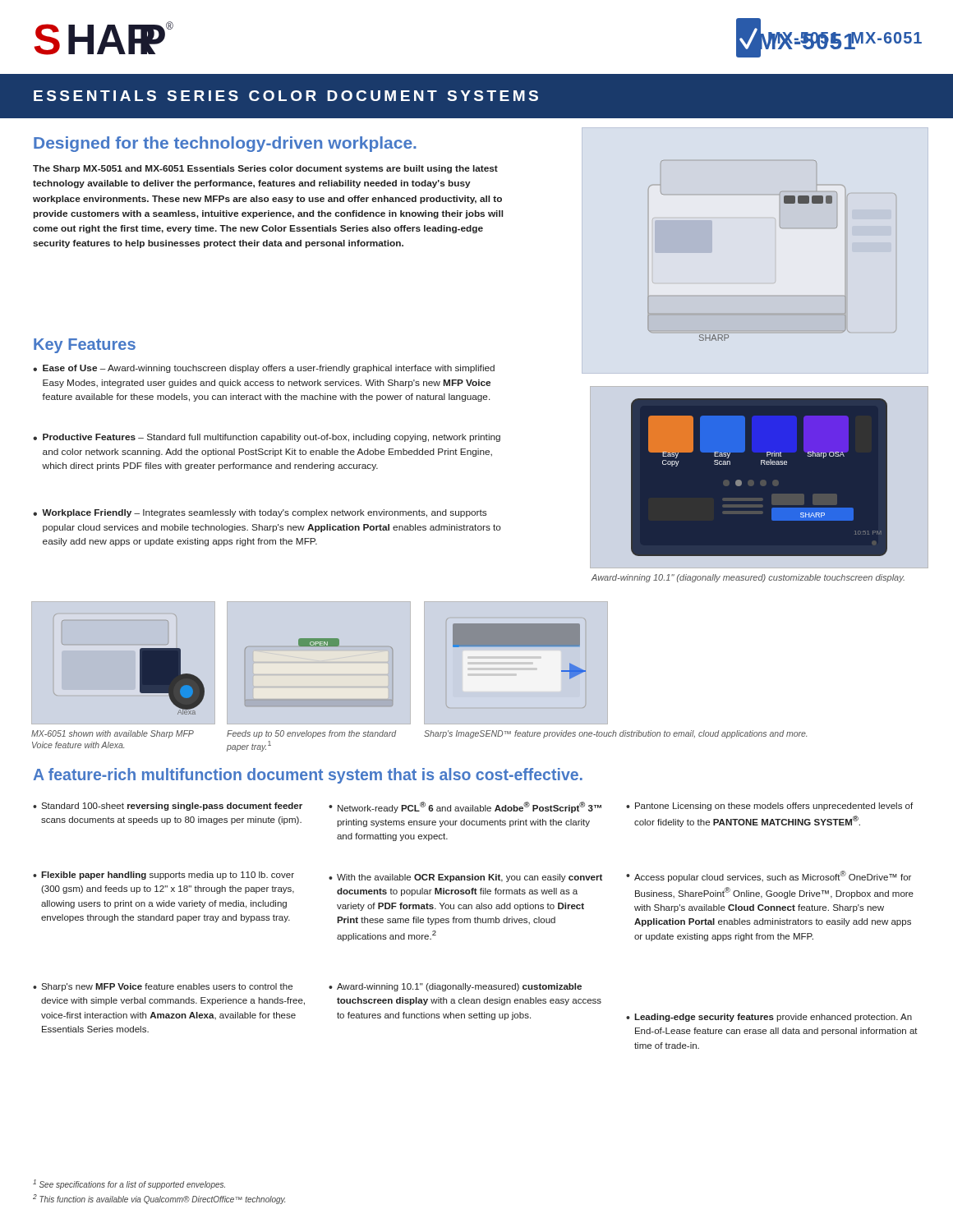This screenshot has height=1232, width=953.
Task: Select the footnote that says "1 See specifications for a list of supported"
Action: (160, 1191)
